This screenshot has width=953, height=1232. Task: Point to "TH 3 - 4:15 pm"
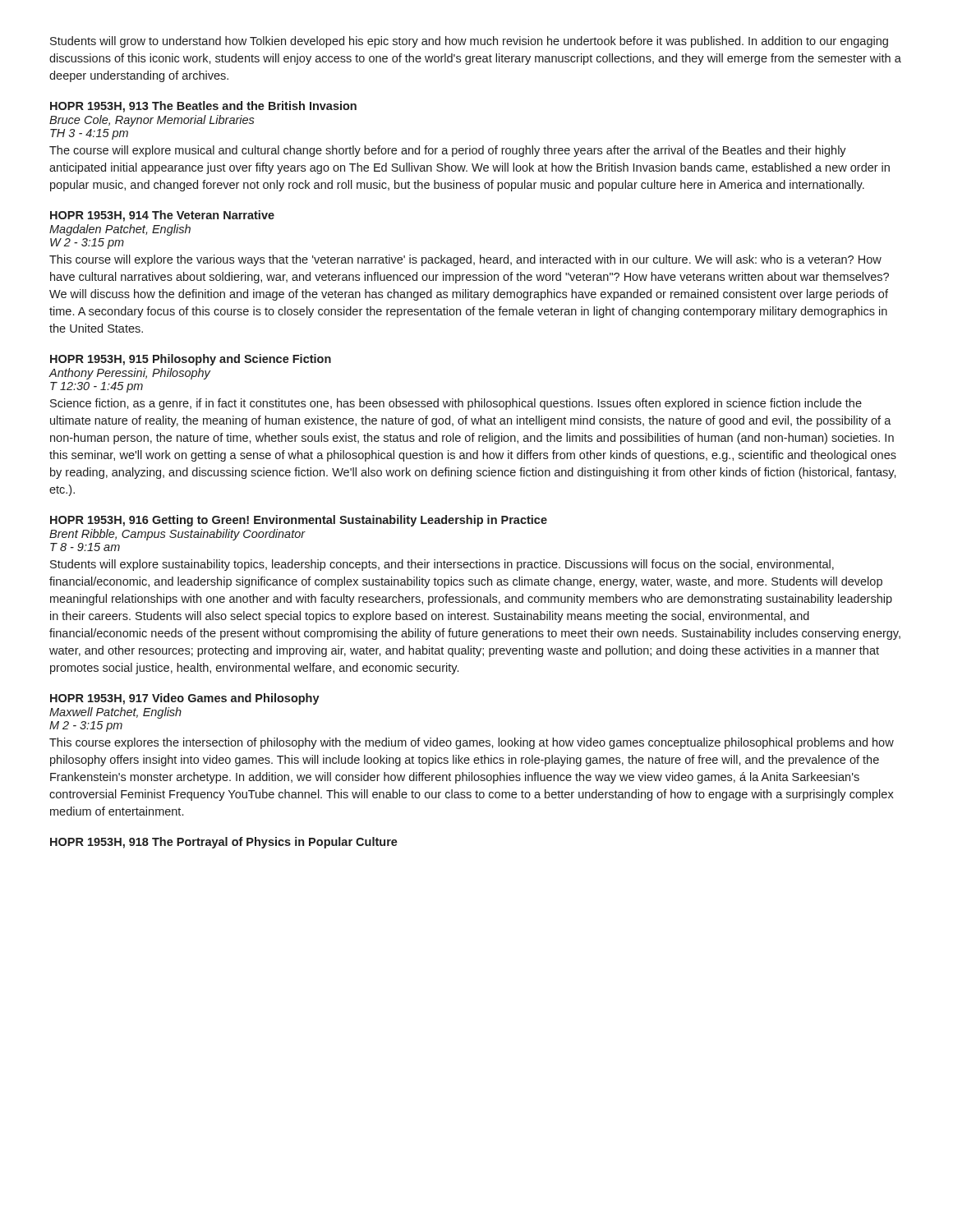(89, 133)
